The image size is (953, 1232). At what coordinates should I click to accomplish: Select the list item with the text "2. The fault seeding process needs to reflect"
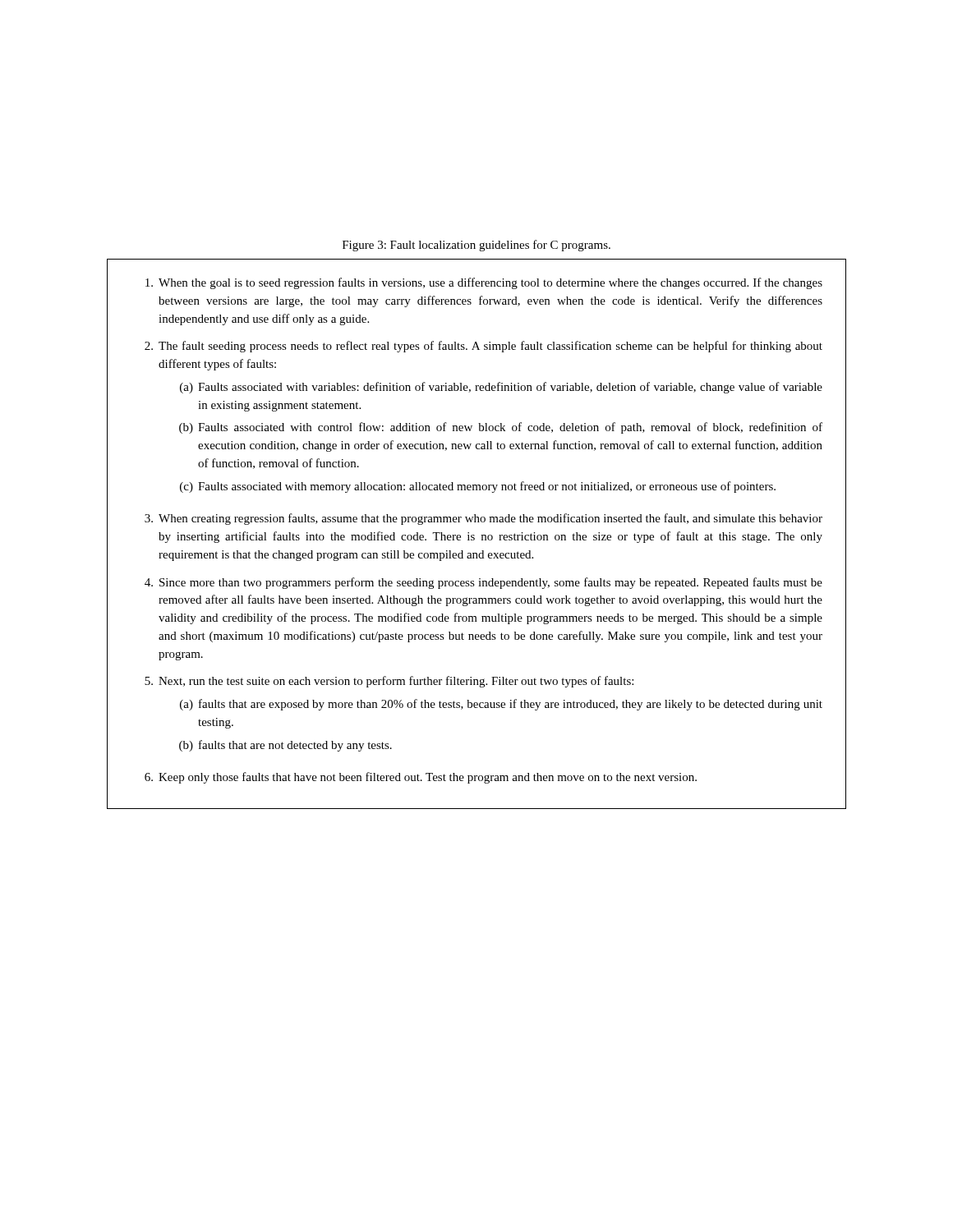[x=476, y=419]
